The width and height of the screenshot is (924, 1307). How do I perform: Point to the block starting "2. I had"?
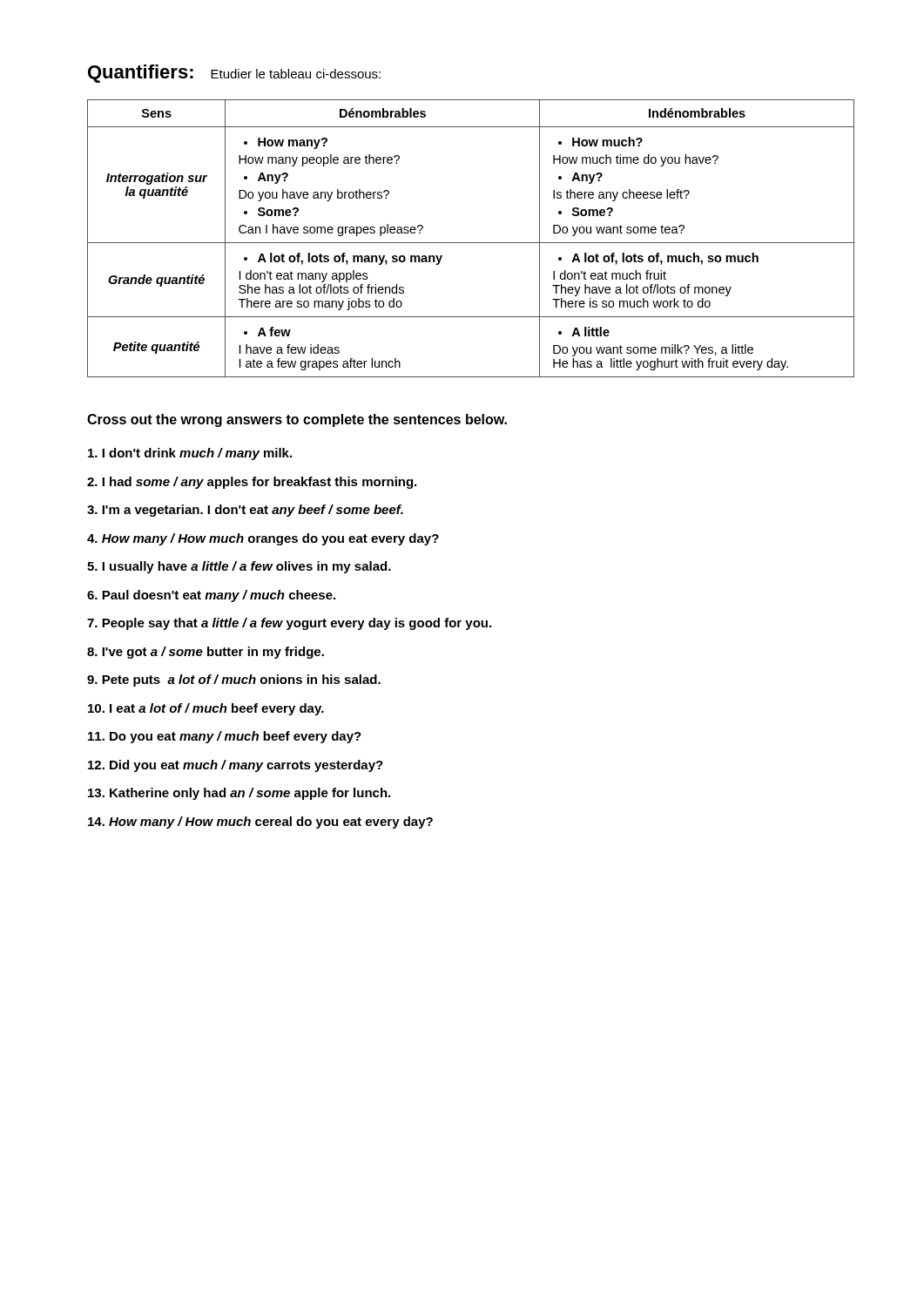pos(252,481)
